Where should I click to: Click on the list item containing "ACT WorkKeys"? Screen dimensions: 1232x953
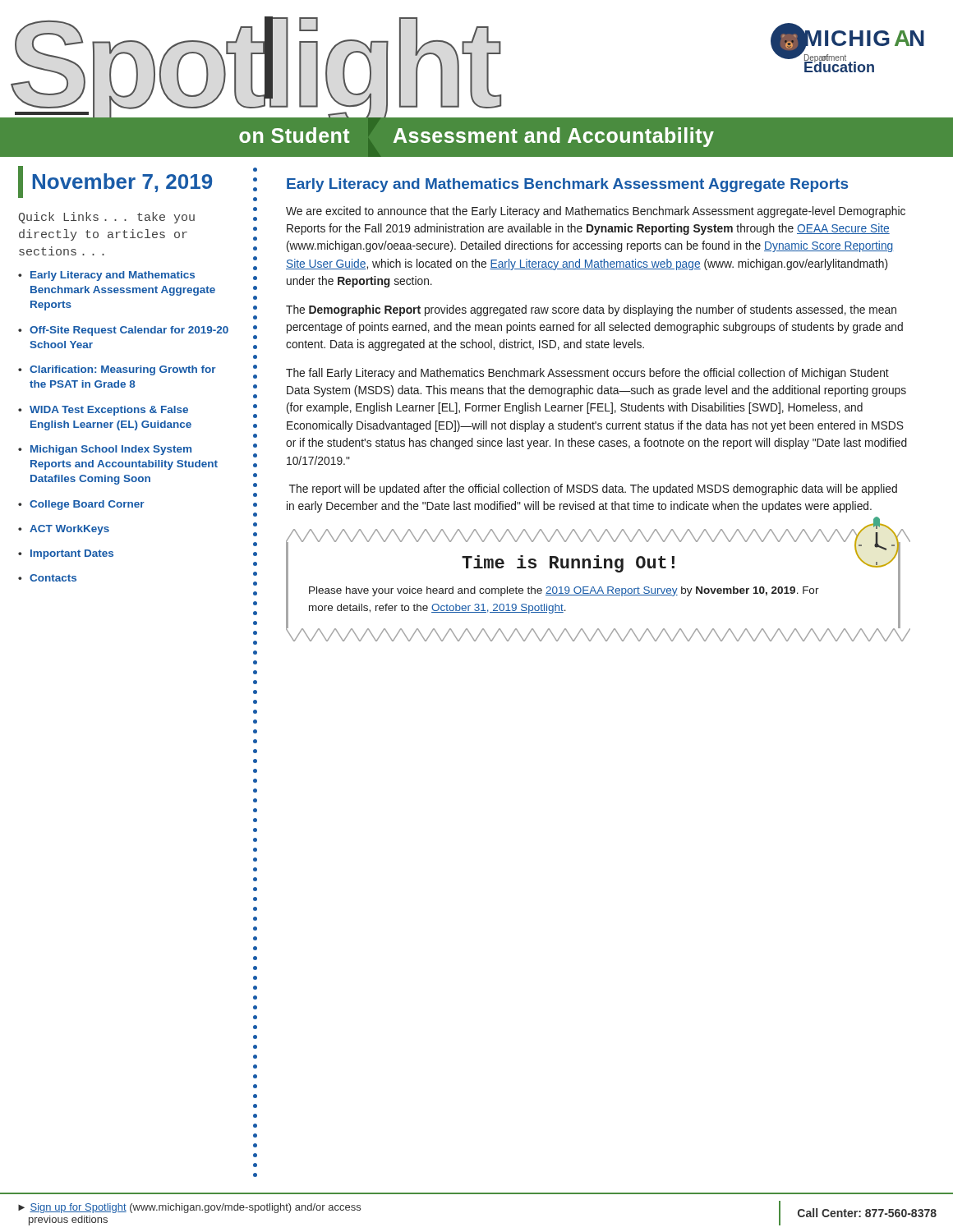coord(70,528)
